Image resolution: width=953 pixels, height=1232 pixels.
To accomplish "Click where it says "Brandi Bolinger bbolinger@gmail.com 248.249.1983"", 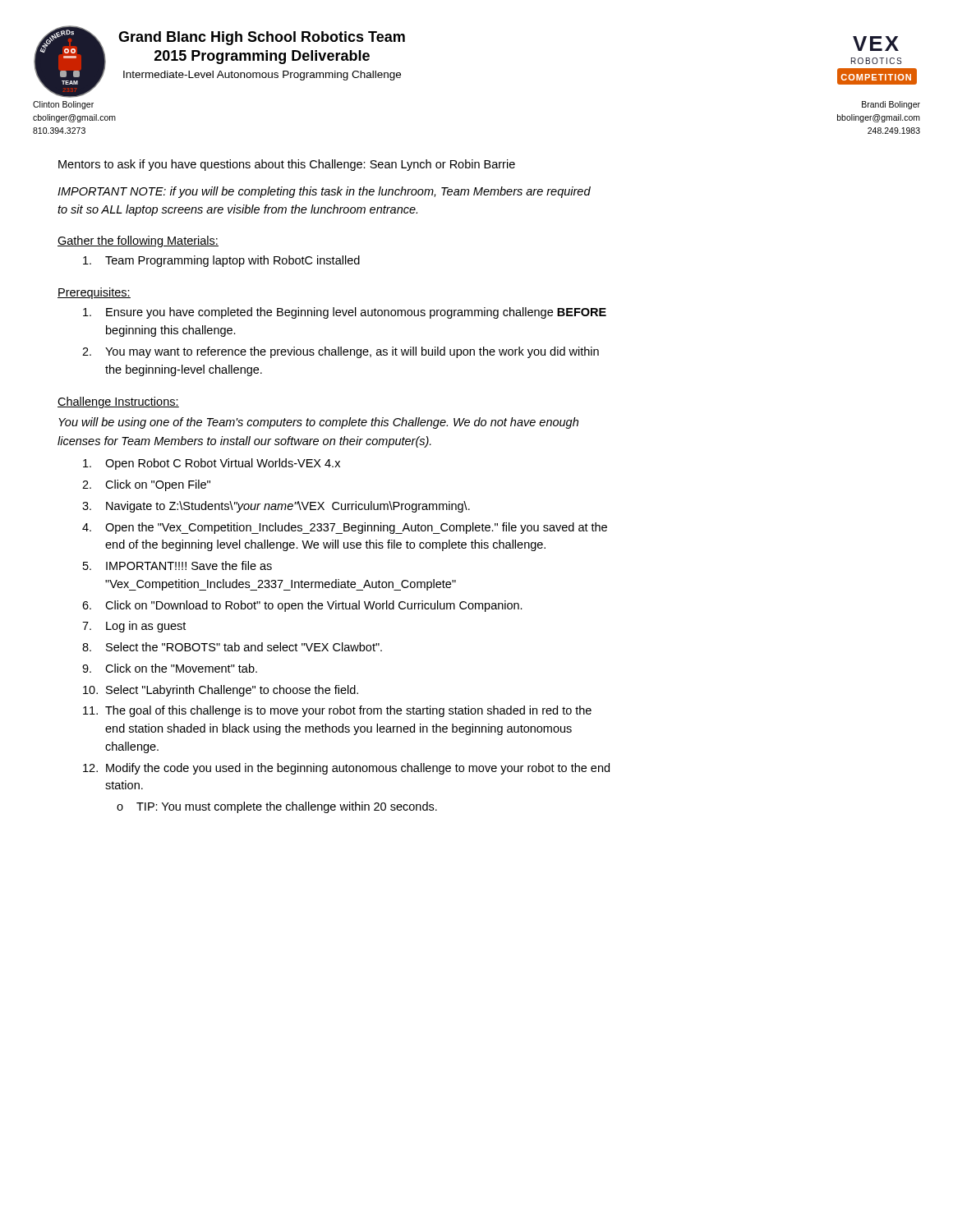I will pos(878,117).
